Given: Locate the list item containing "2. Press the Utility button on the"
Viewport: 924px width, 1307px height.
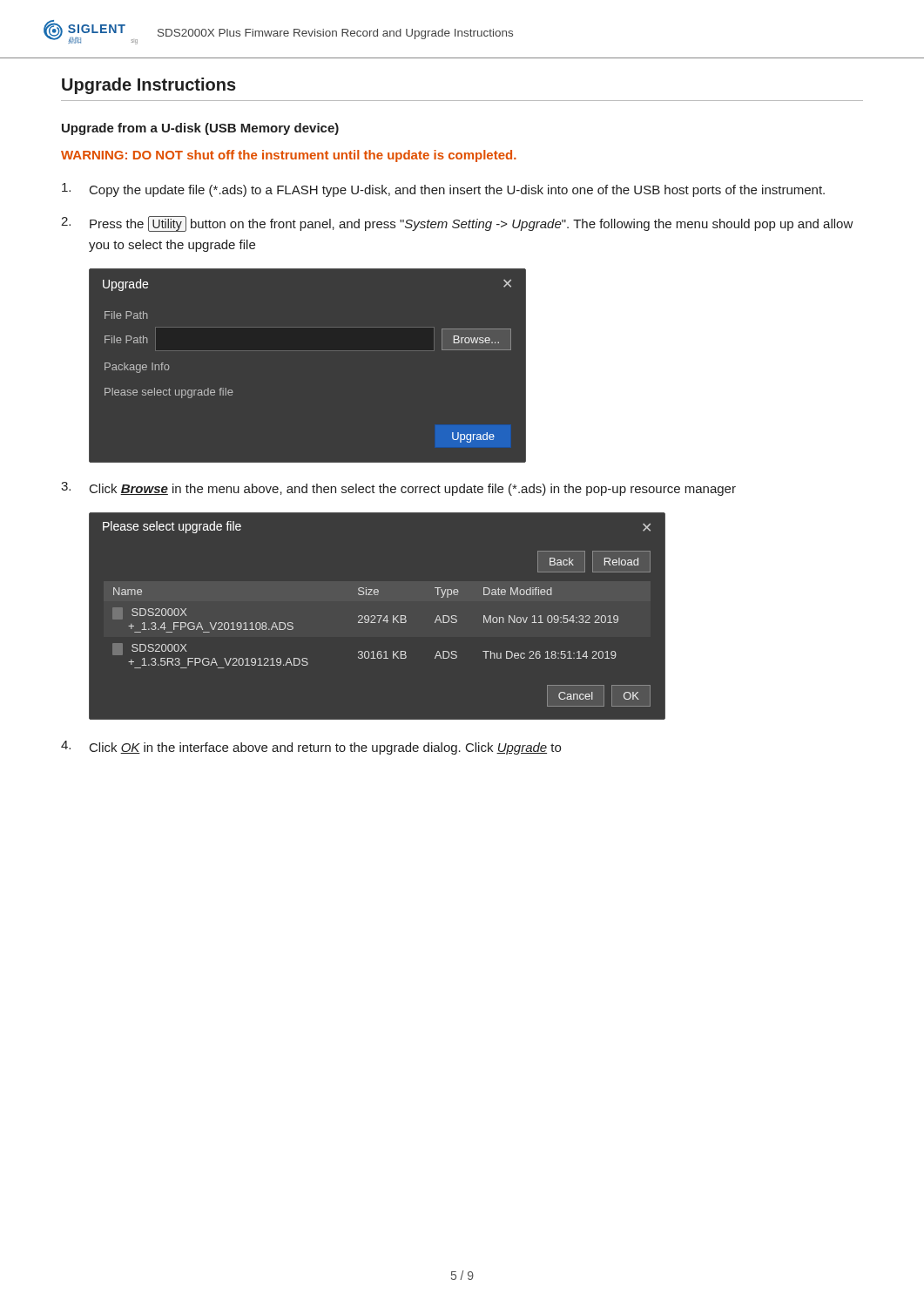Looking at the screenshot, I should point(462,234).
